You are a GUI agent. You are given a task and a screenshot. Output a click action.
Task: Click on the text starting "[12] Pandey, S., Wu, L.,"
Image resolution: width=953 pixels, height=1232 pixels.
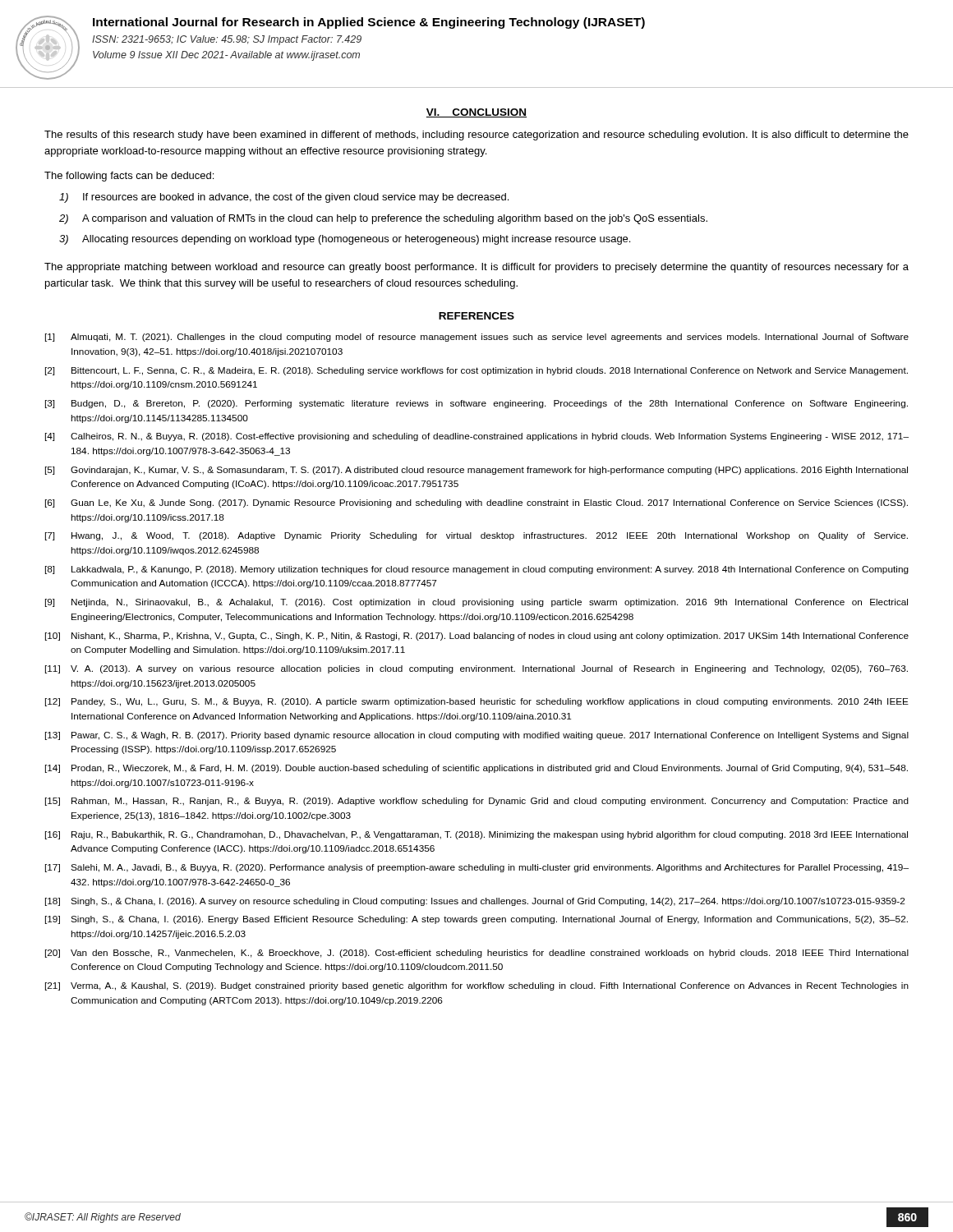pos(476,710)
